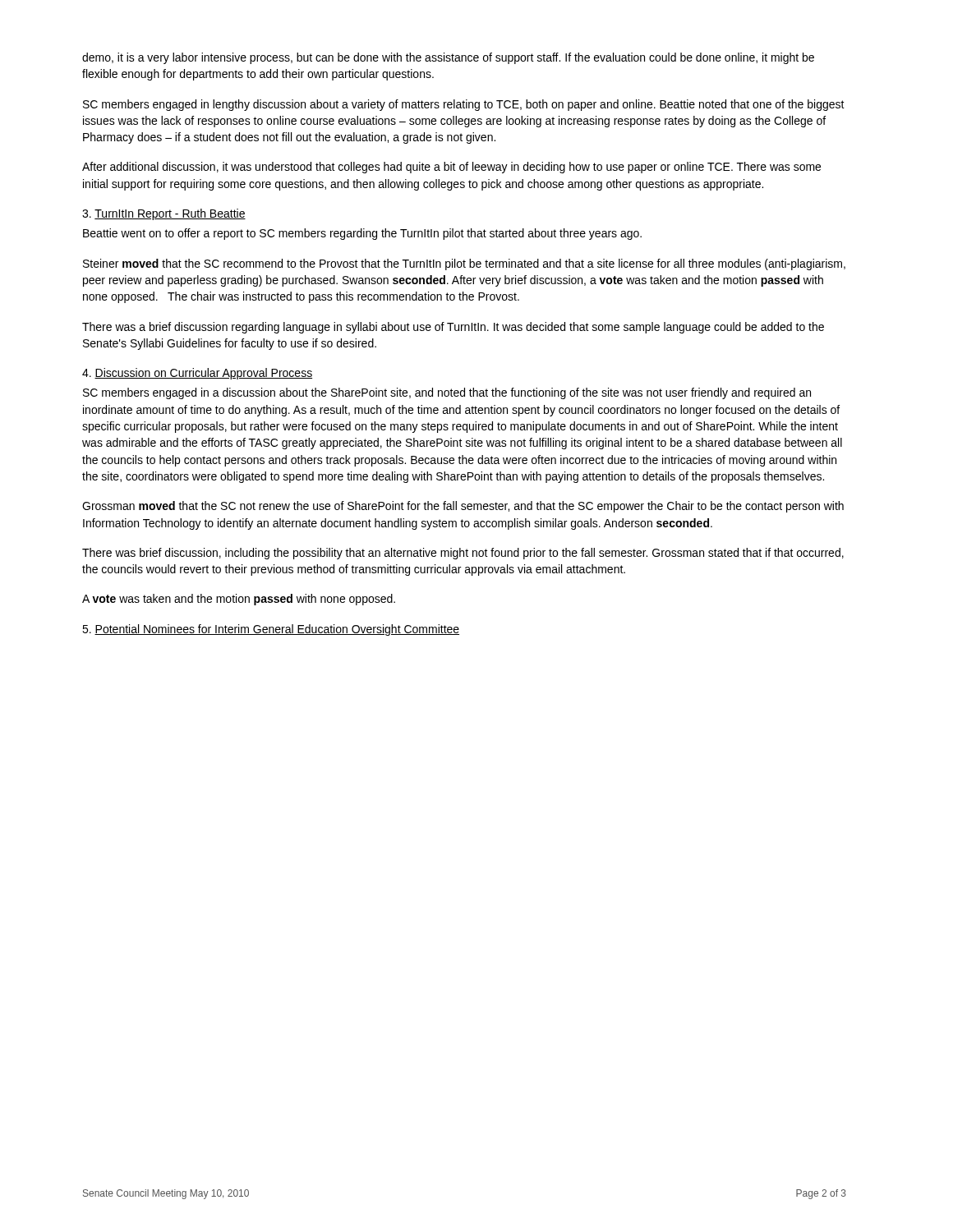Screen dimensions: 1232x953
Task: Find "4. Discussion on Curricular Approval Process" on this page
Action: pyautogui.click(x=197, y=373)
